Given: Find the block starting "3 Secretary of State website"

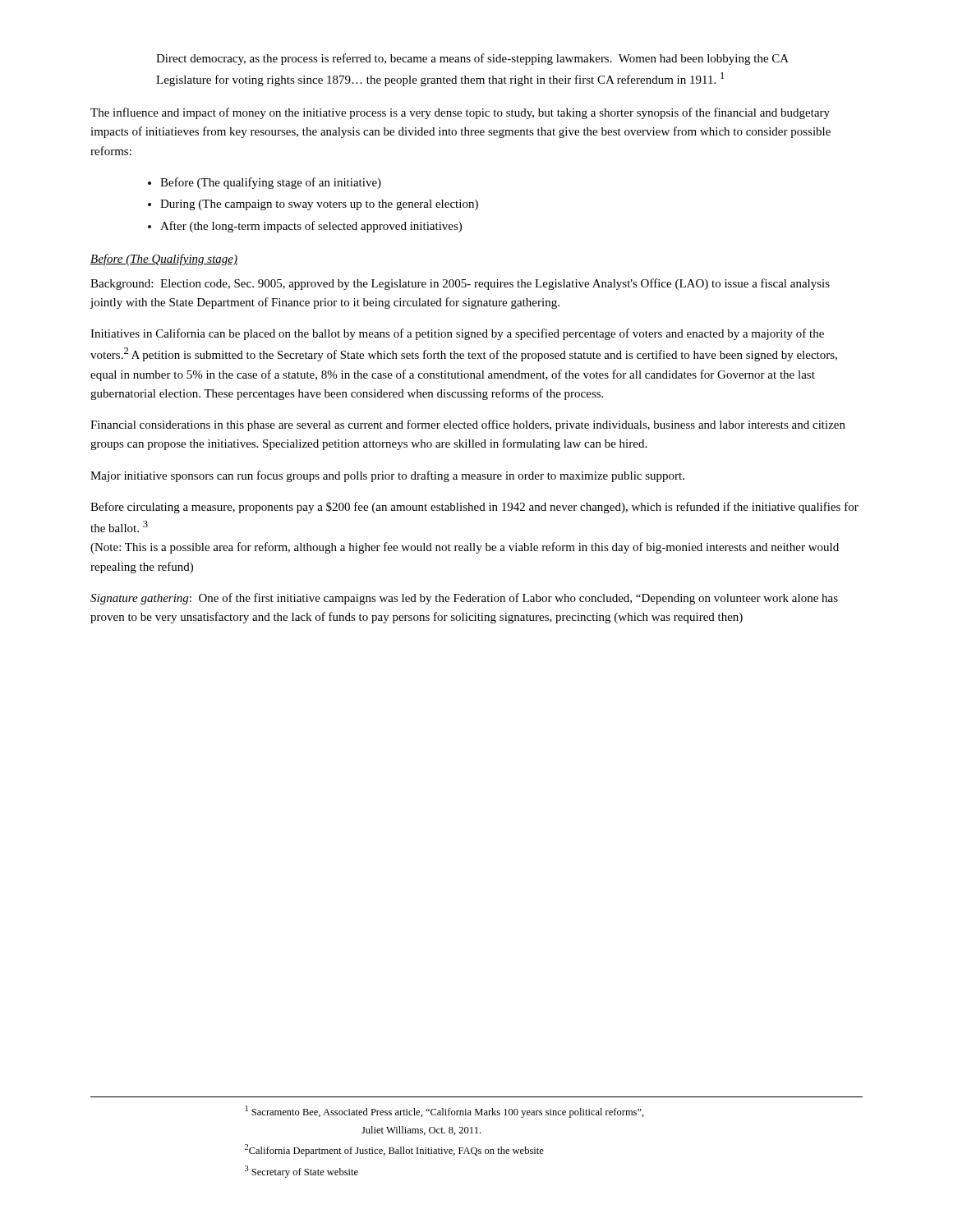Looking at the screenshot, I should click(302, 1172).
